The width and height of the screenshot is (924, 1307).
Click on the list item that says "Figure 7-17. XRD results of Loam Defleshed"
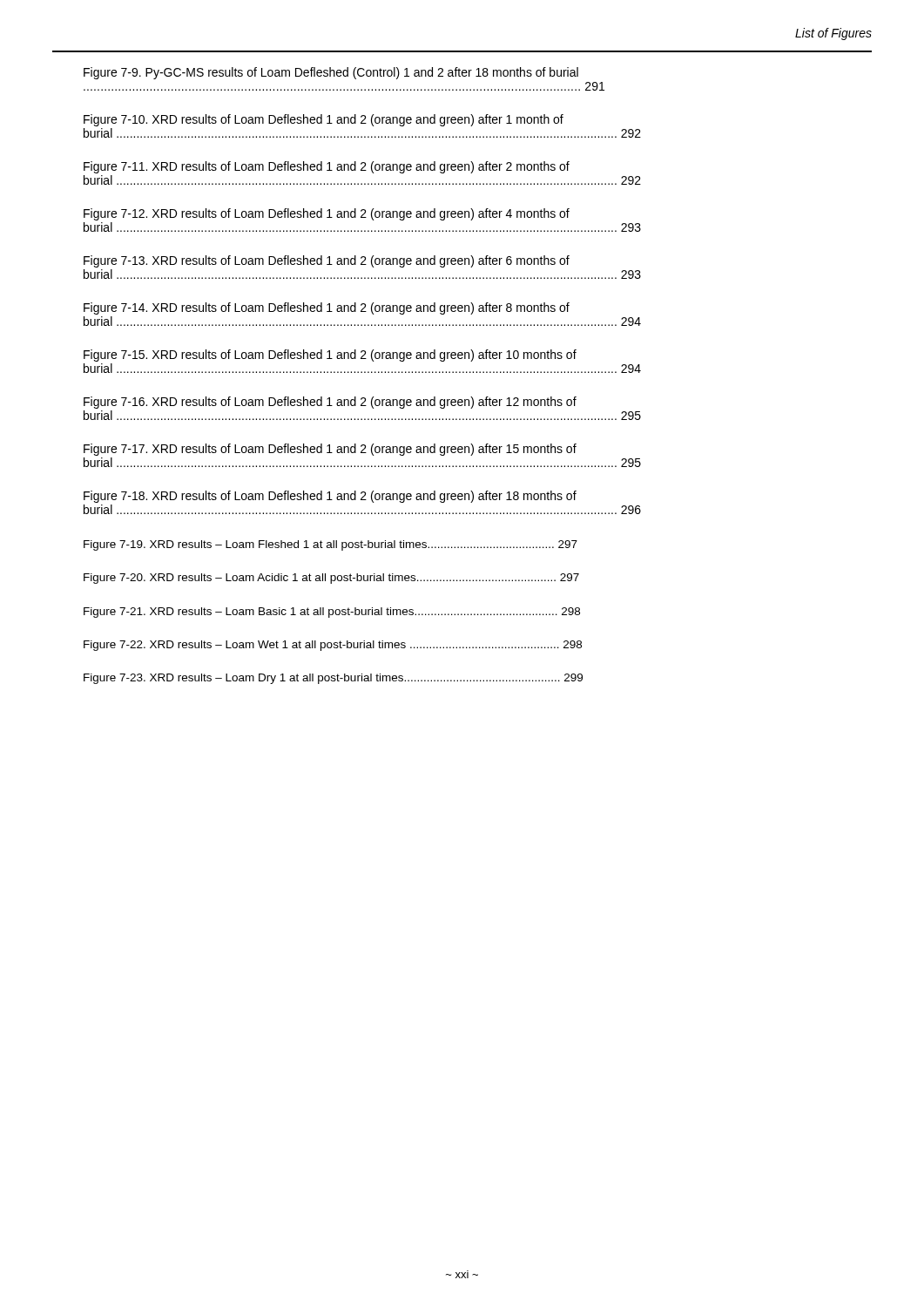(362, 456)
